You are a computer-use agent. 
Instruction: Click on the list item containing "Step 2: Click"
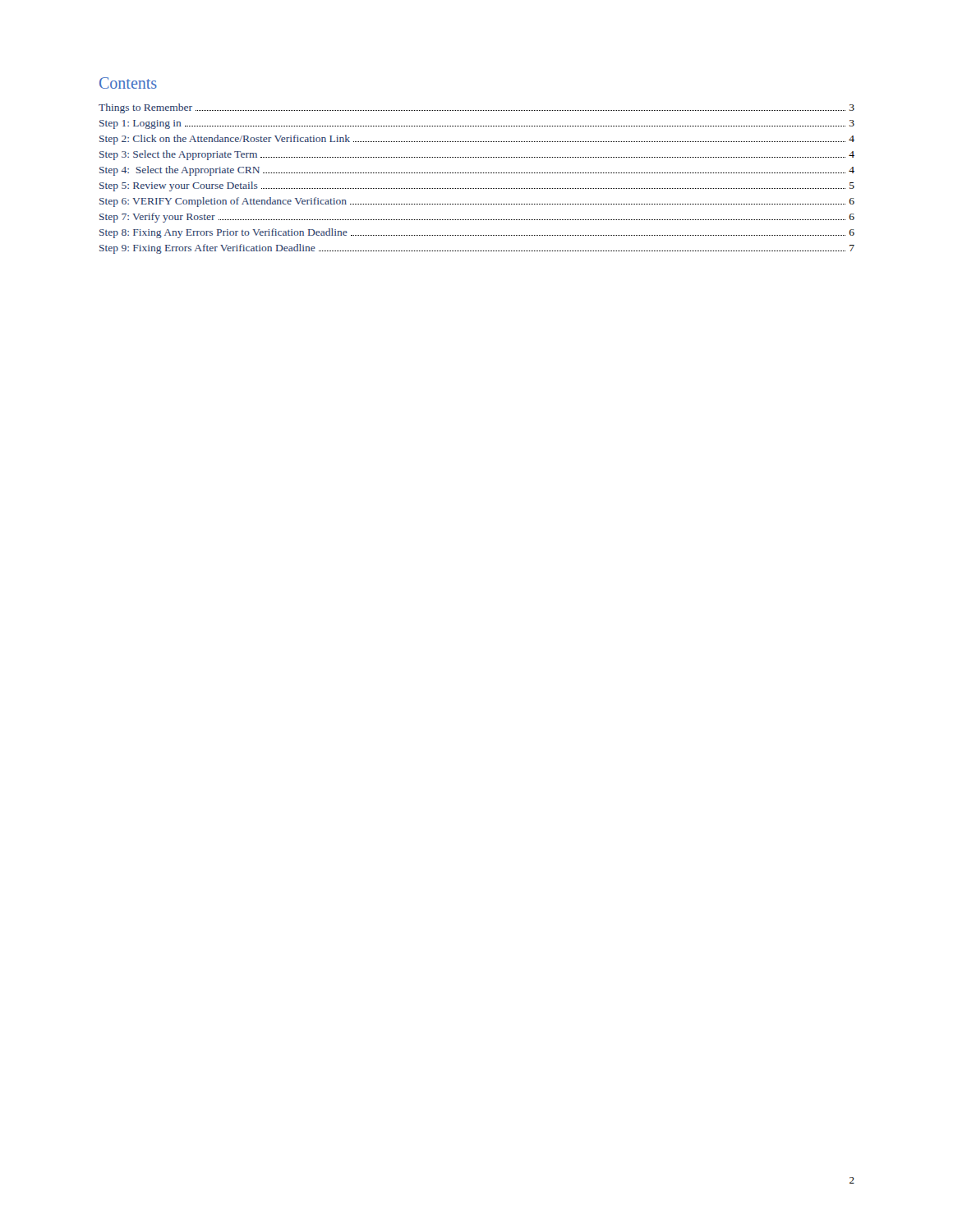476,139
